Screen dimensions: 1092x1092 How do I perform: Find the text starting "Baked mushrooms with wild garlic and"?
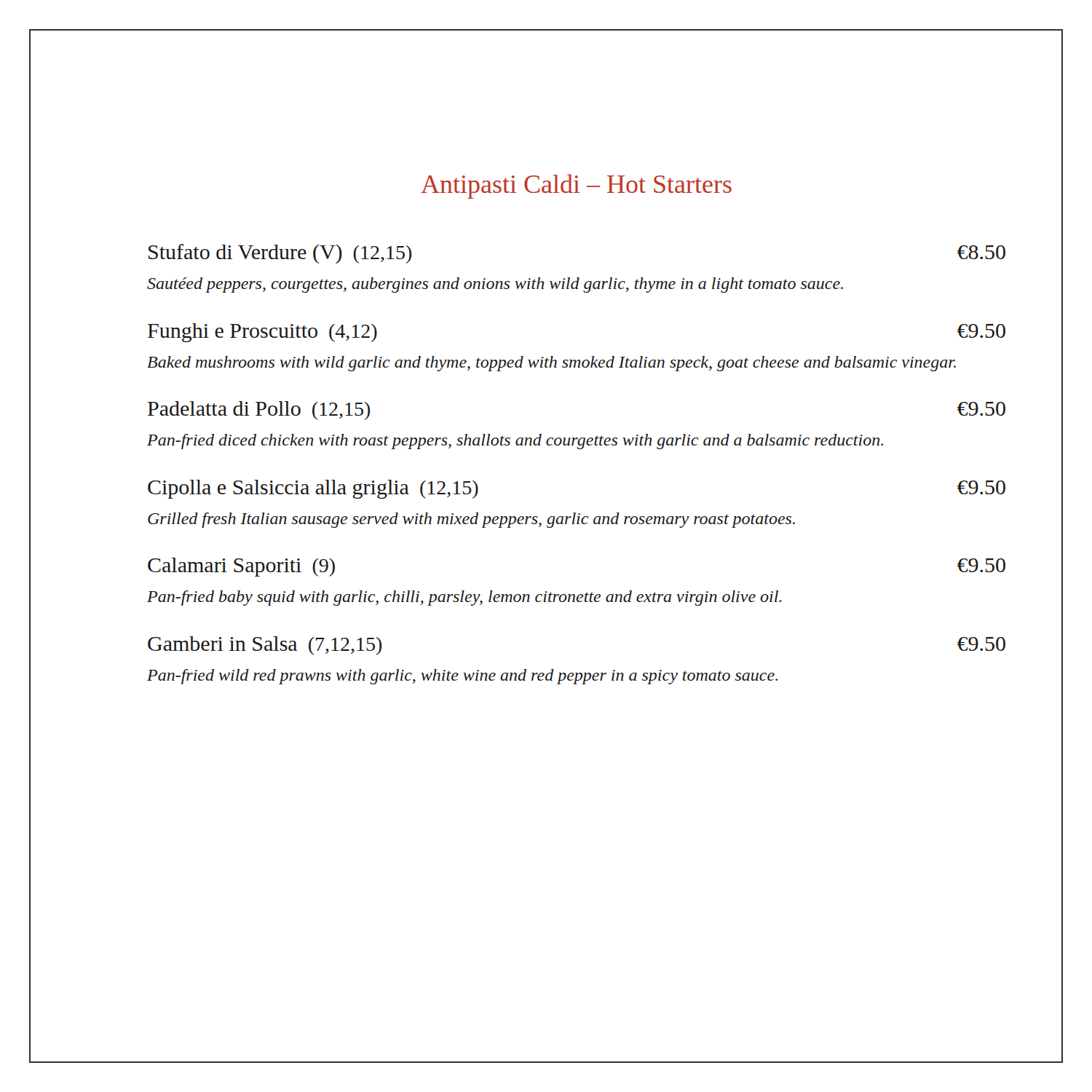577,362
